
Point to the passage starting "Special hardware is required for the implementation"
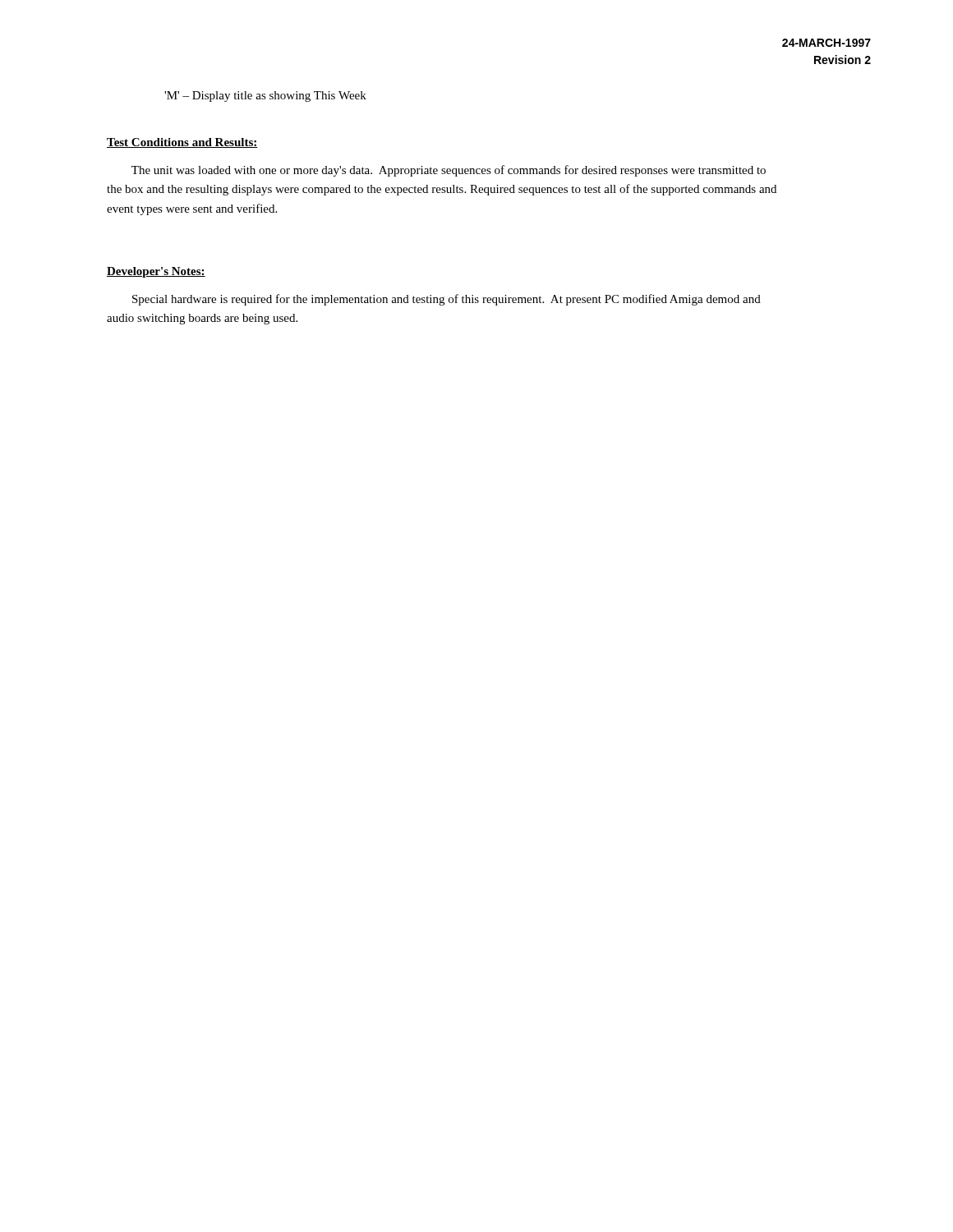coord(434,308)
